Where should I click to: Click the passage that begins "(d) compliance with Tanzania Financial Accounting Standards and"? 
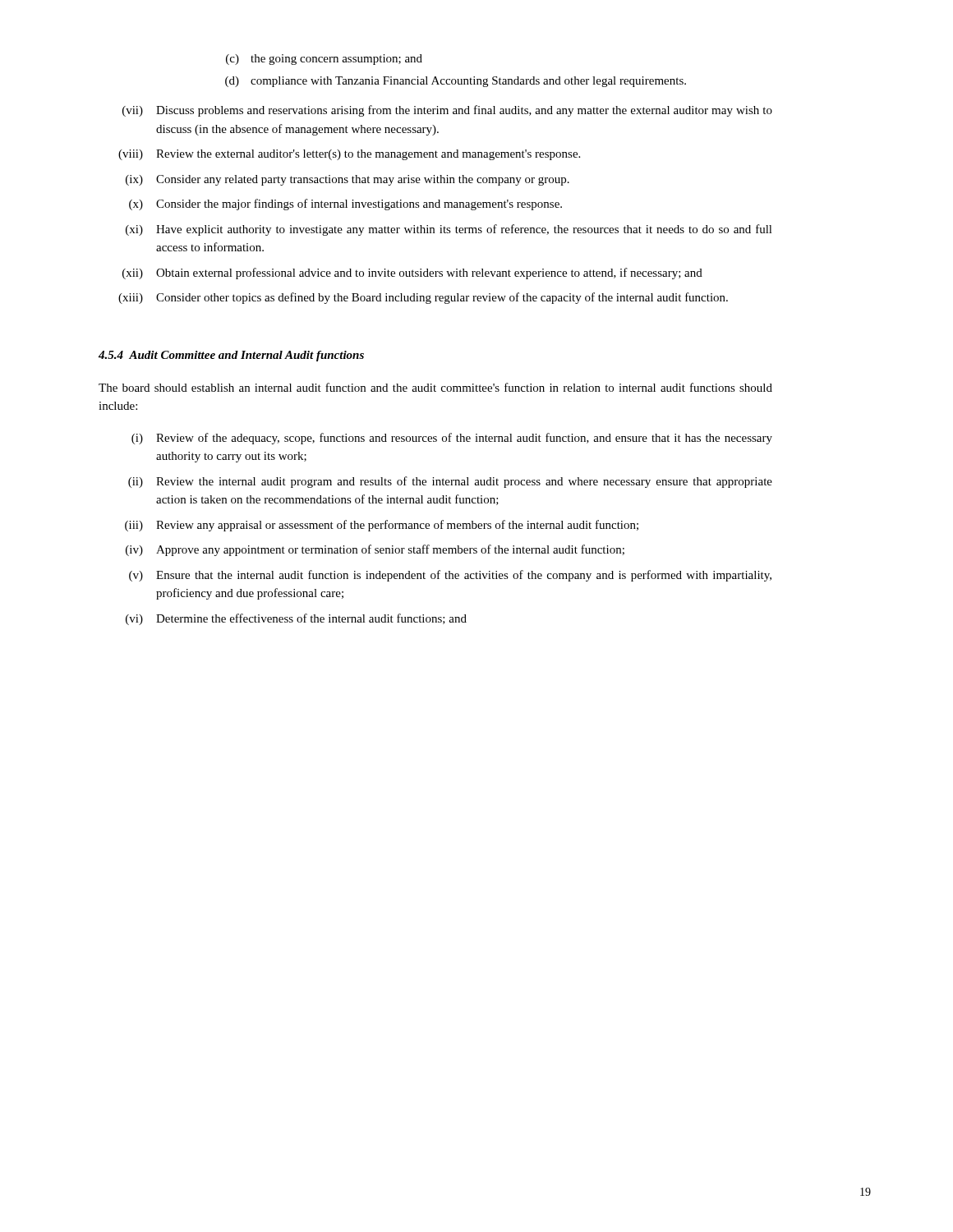click(489, 80)
